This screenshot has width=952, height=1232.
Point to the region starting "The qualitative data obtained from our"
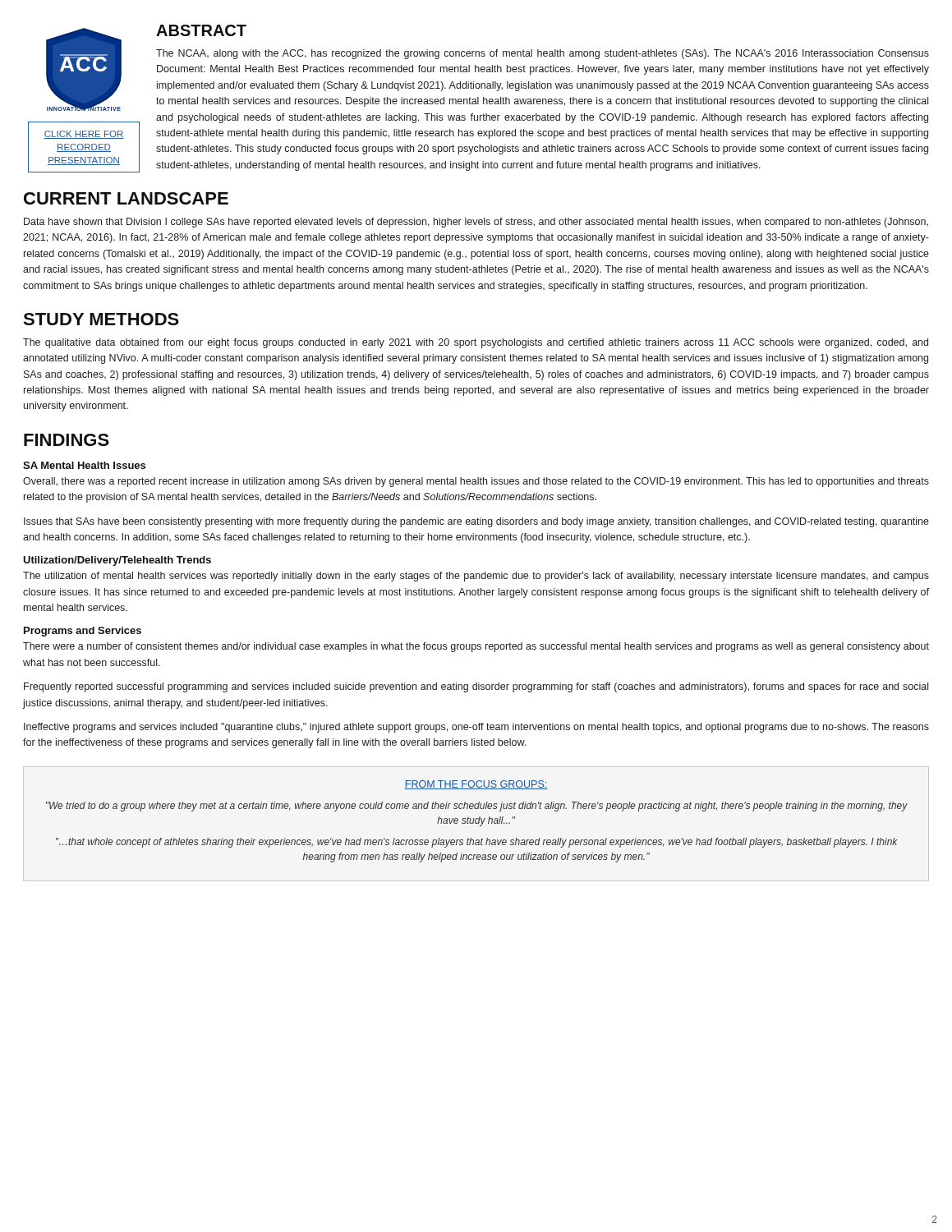pos(476,374)
